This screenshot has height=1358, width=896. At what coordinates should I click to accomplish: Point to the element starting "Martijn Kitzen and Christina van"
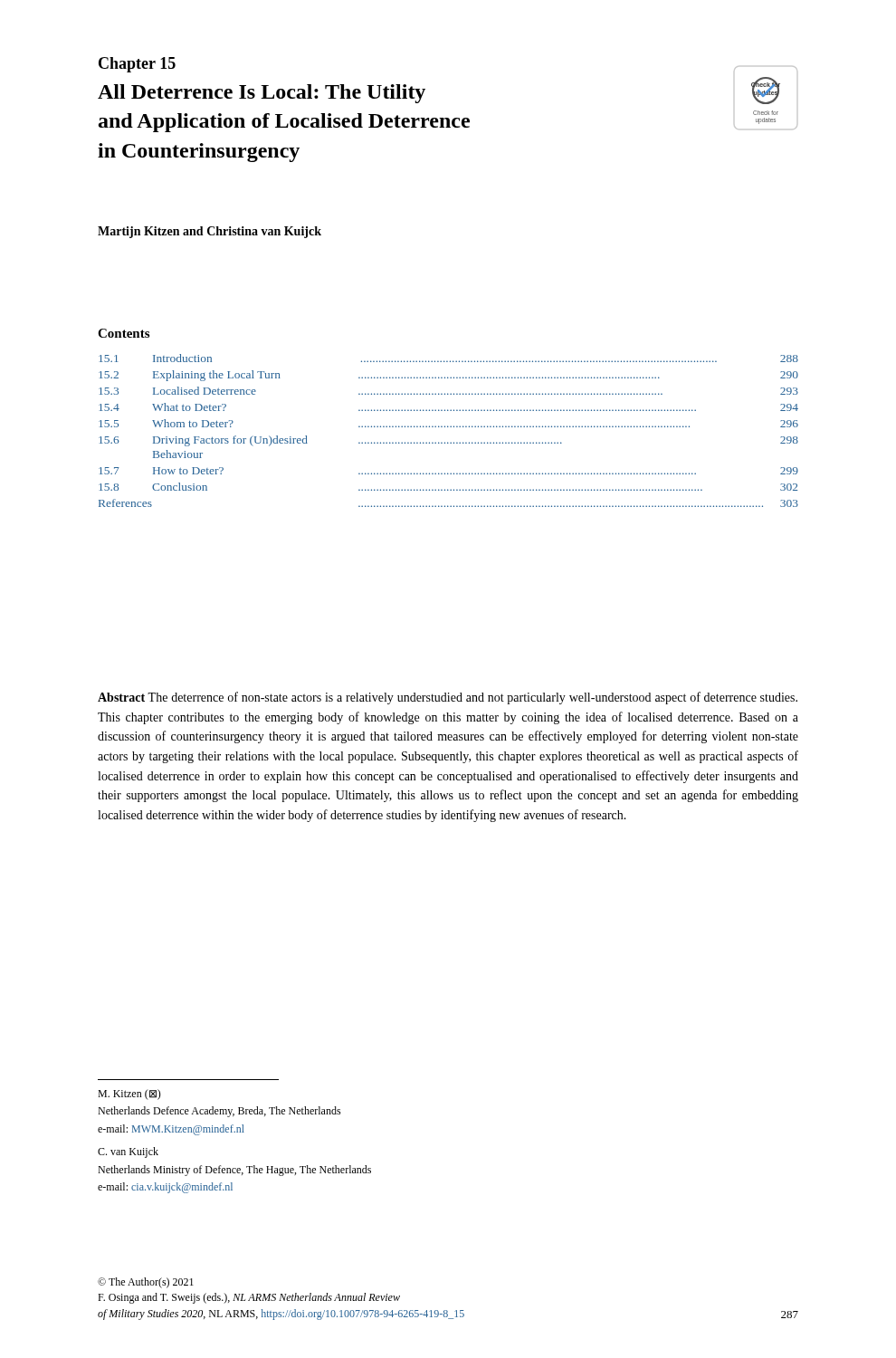click(x=210, y=231)
